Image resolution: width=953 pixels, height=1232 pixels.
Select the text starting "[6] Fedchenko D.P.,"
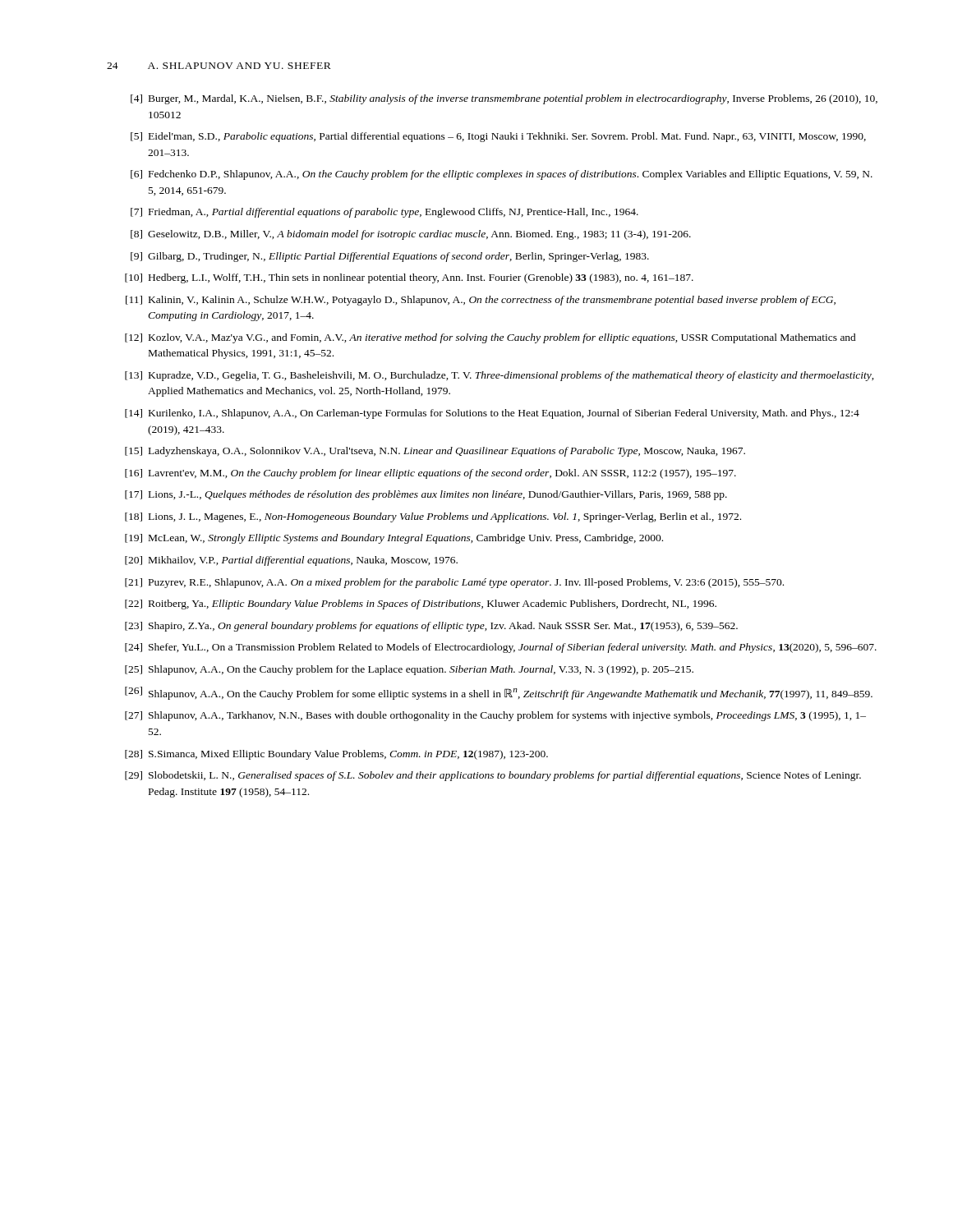click(493, 182)
